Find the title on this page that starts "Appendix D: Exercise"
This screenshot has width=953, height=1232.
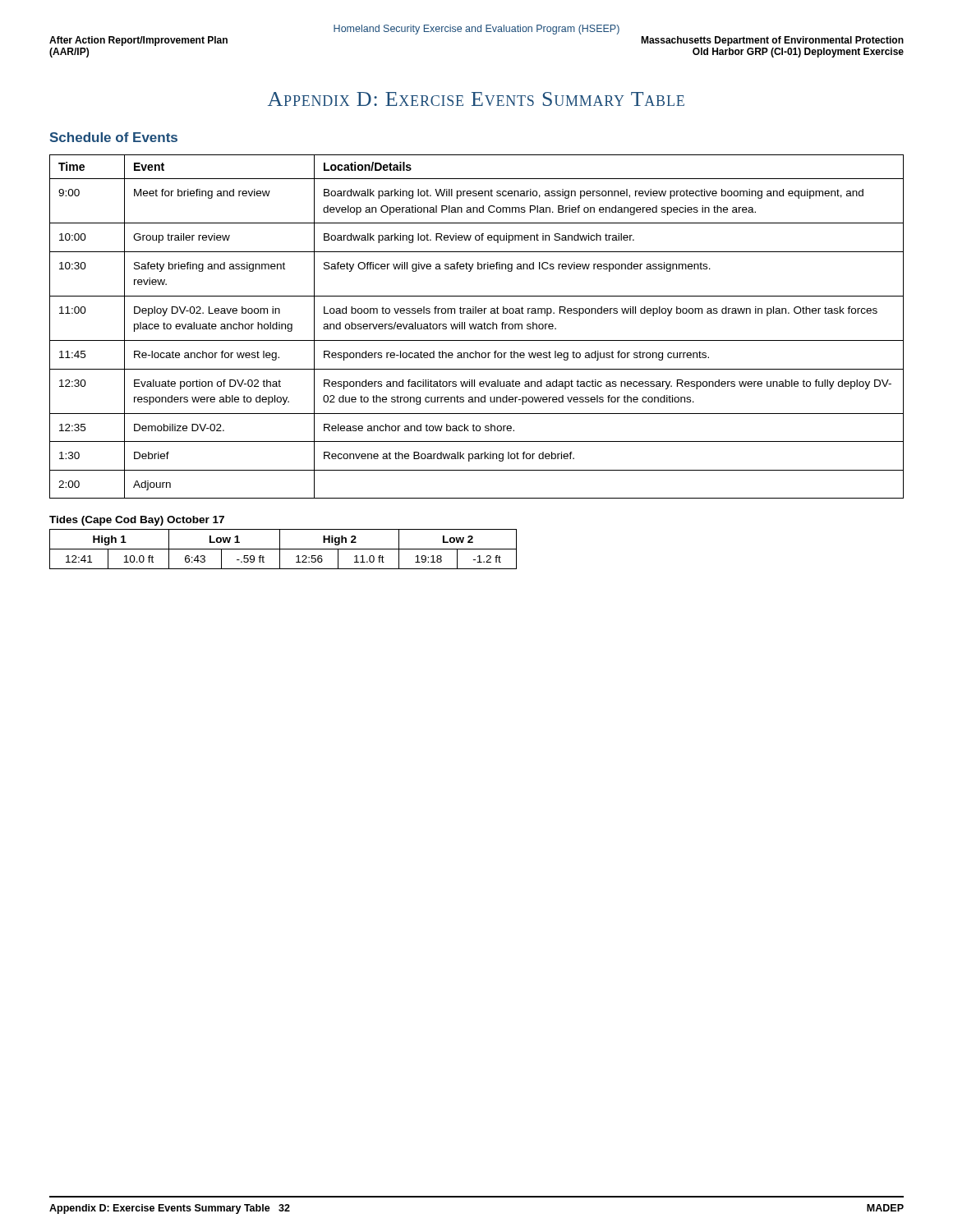(x=476, y=99)
